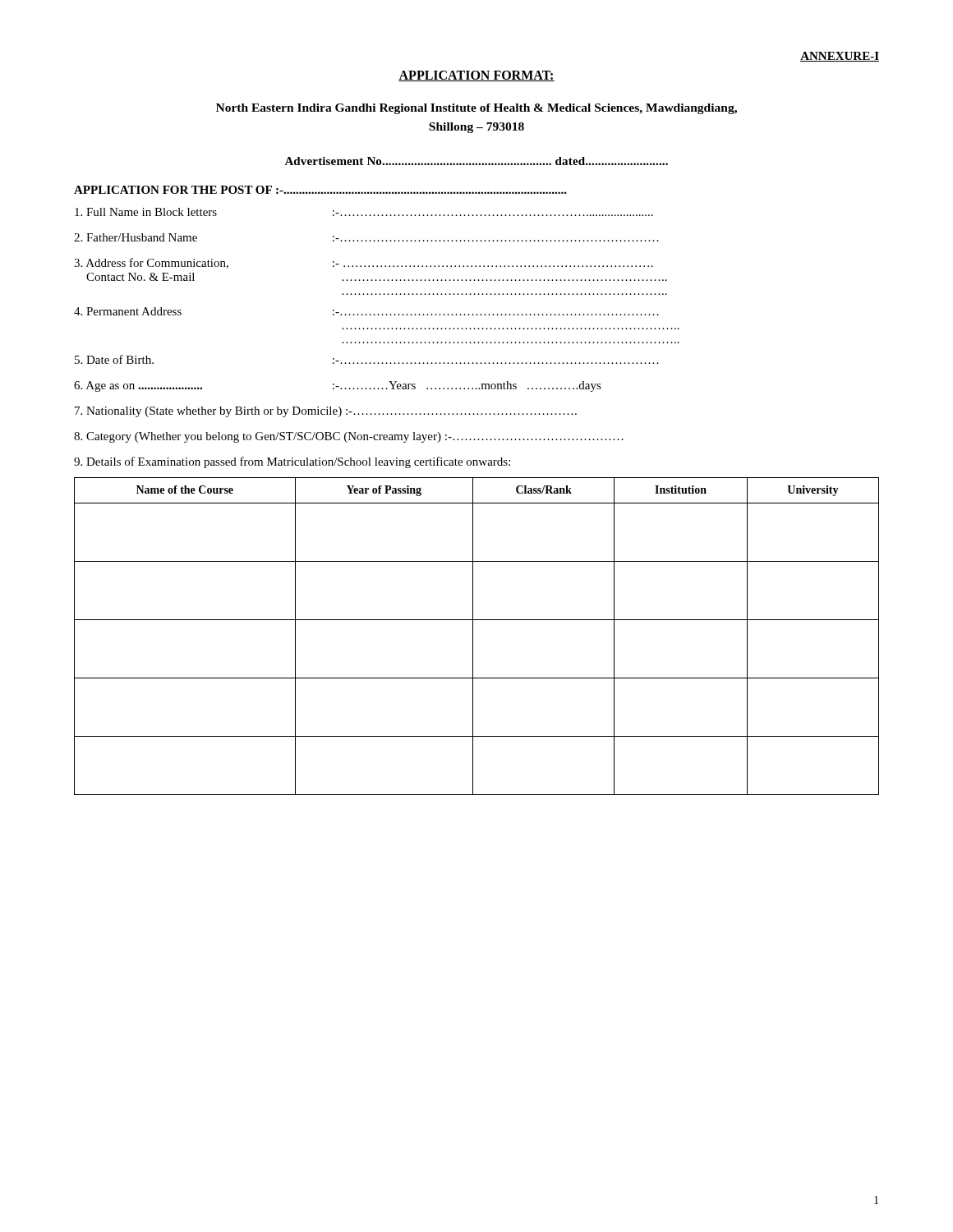Locate a table
Viewport: 953px width, 1232px height.
click(476, 636)
